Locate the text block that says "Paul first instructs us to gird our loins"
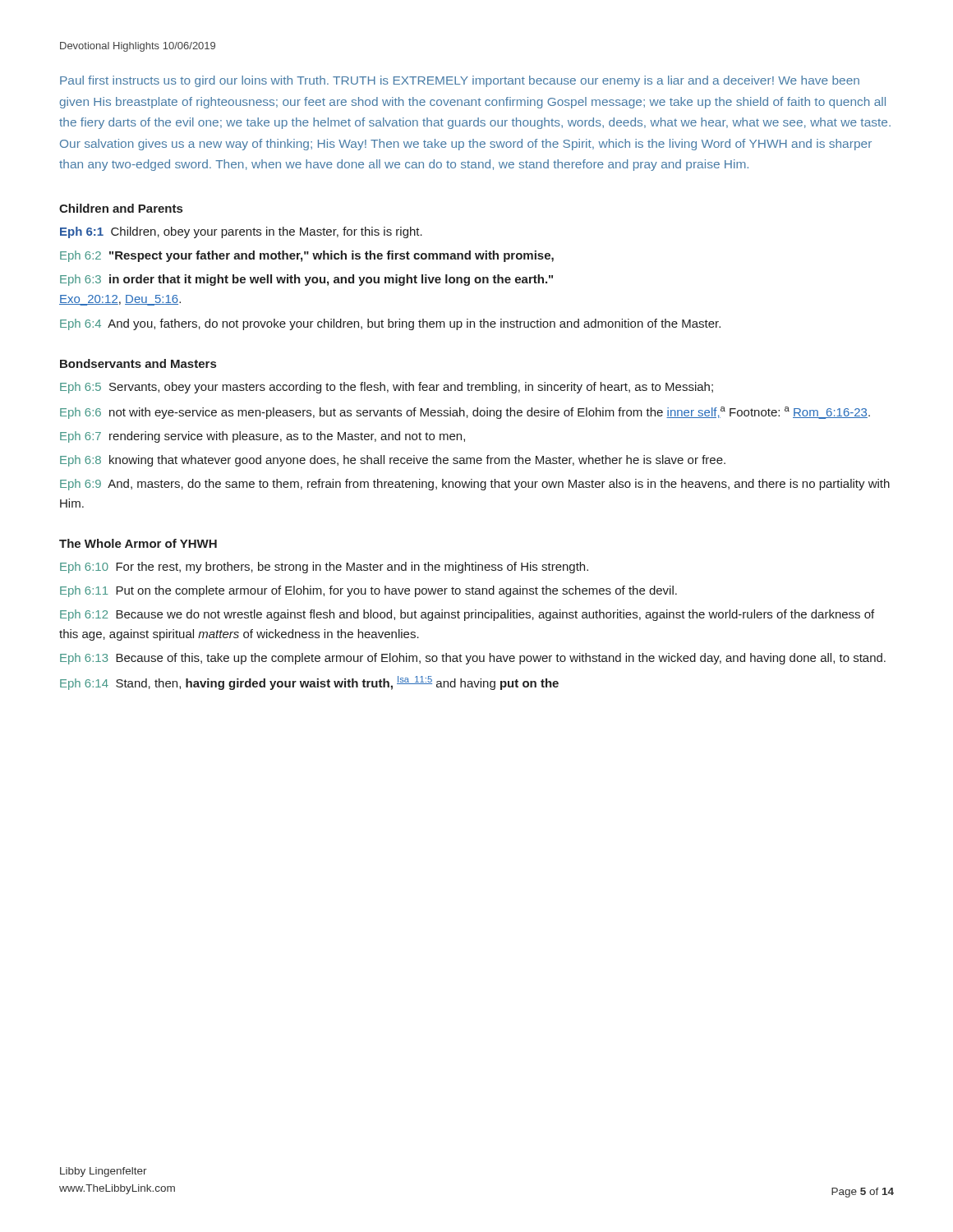Image resolution: width=953 pixels, height=1232 pixels. coord(475,122)
